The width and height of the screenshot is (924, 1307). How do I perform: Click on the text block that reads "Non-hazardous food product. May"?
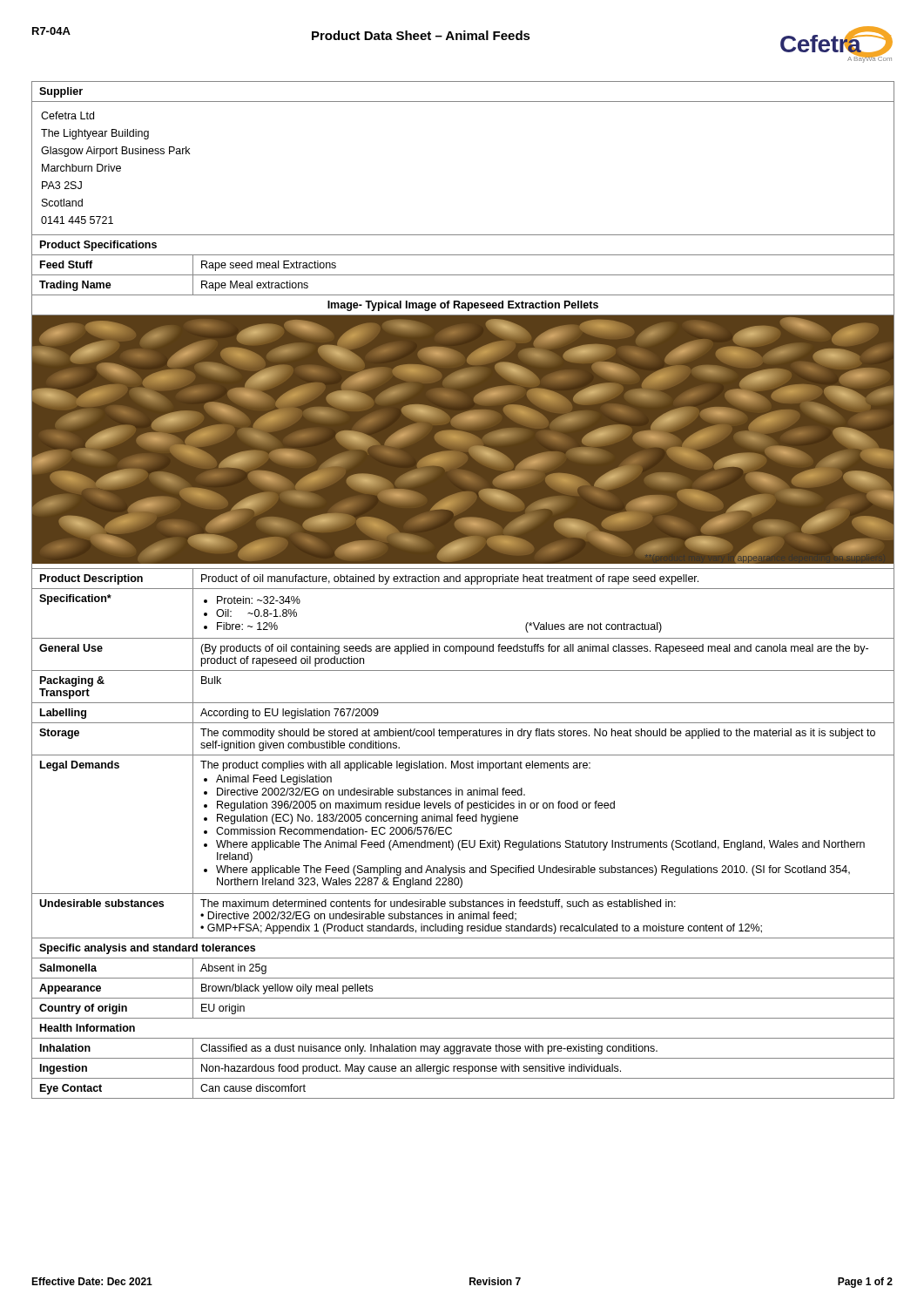click(x=411, y=1068)
